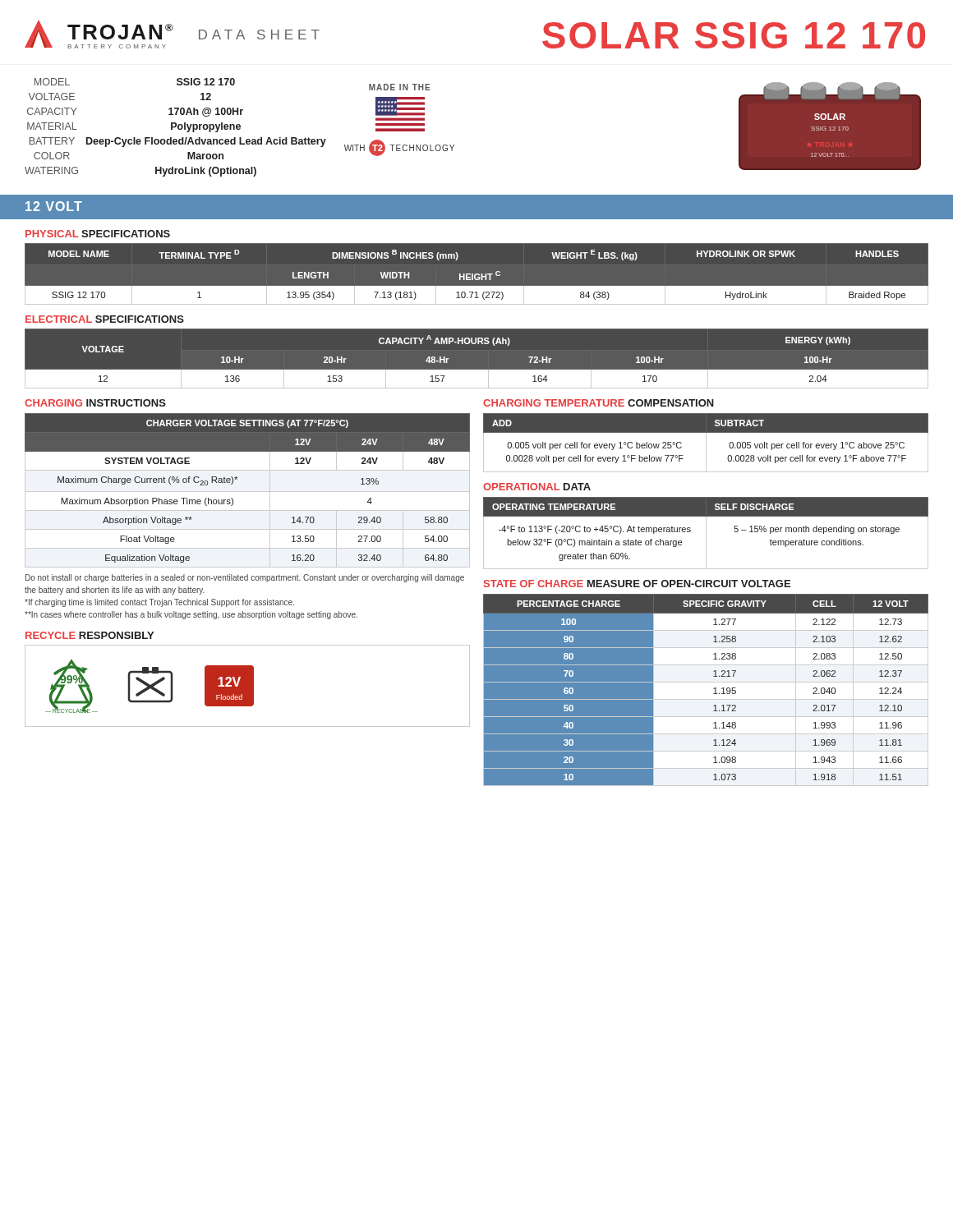Select the table that reads "SPECIFIC GRAVITY"
Viewport: 953px width, 1232px height.
pos(706,690)
